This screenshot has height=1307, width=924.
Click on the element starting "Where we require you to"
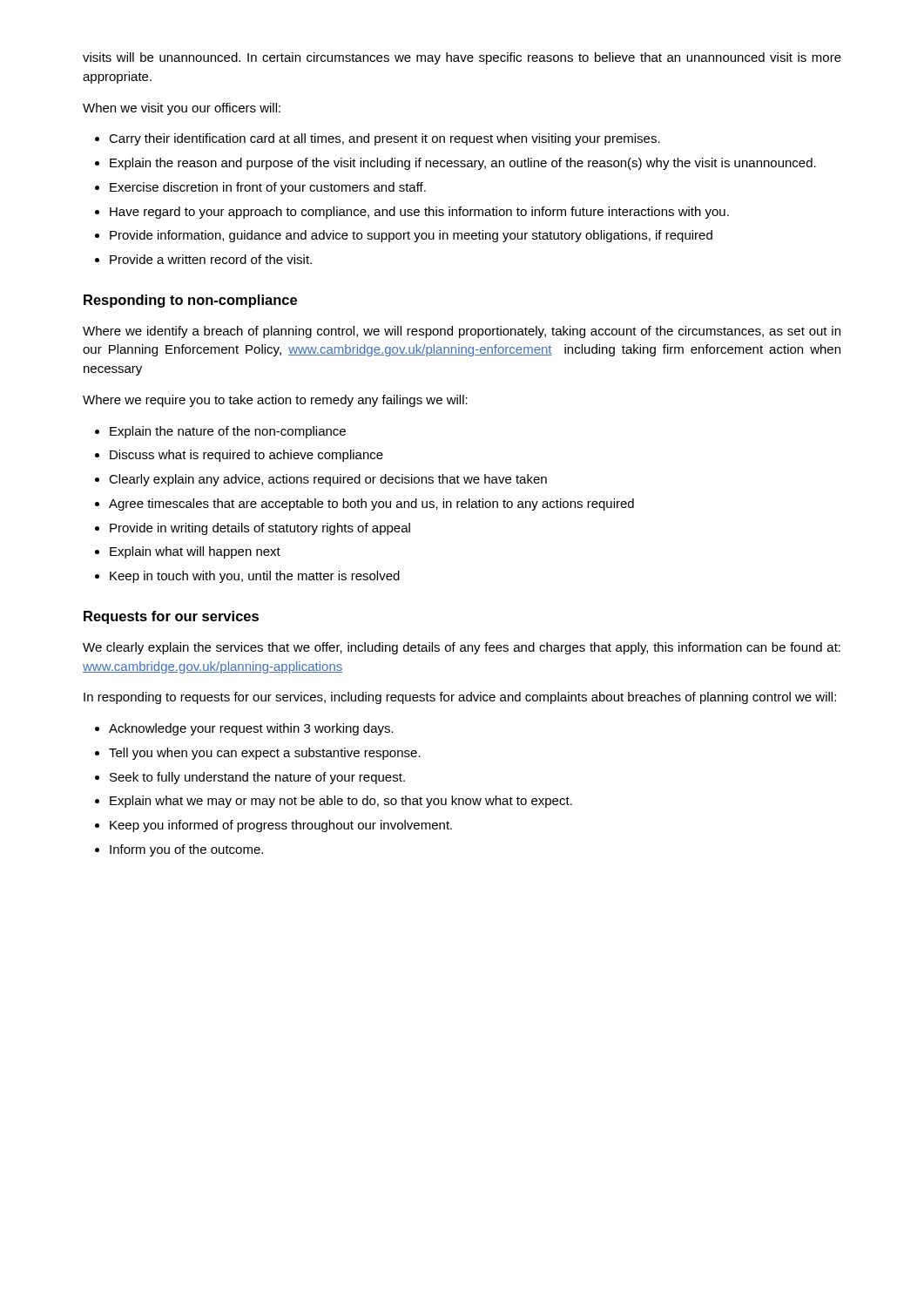462,400
